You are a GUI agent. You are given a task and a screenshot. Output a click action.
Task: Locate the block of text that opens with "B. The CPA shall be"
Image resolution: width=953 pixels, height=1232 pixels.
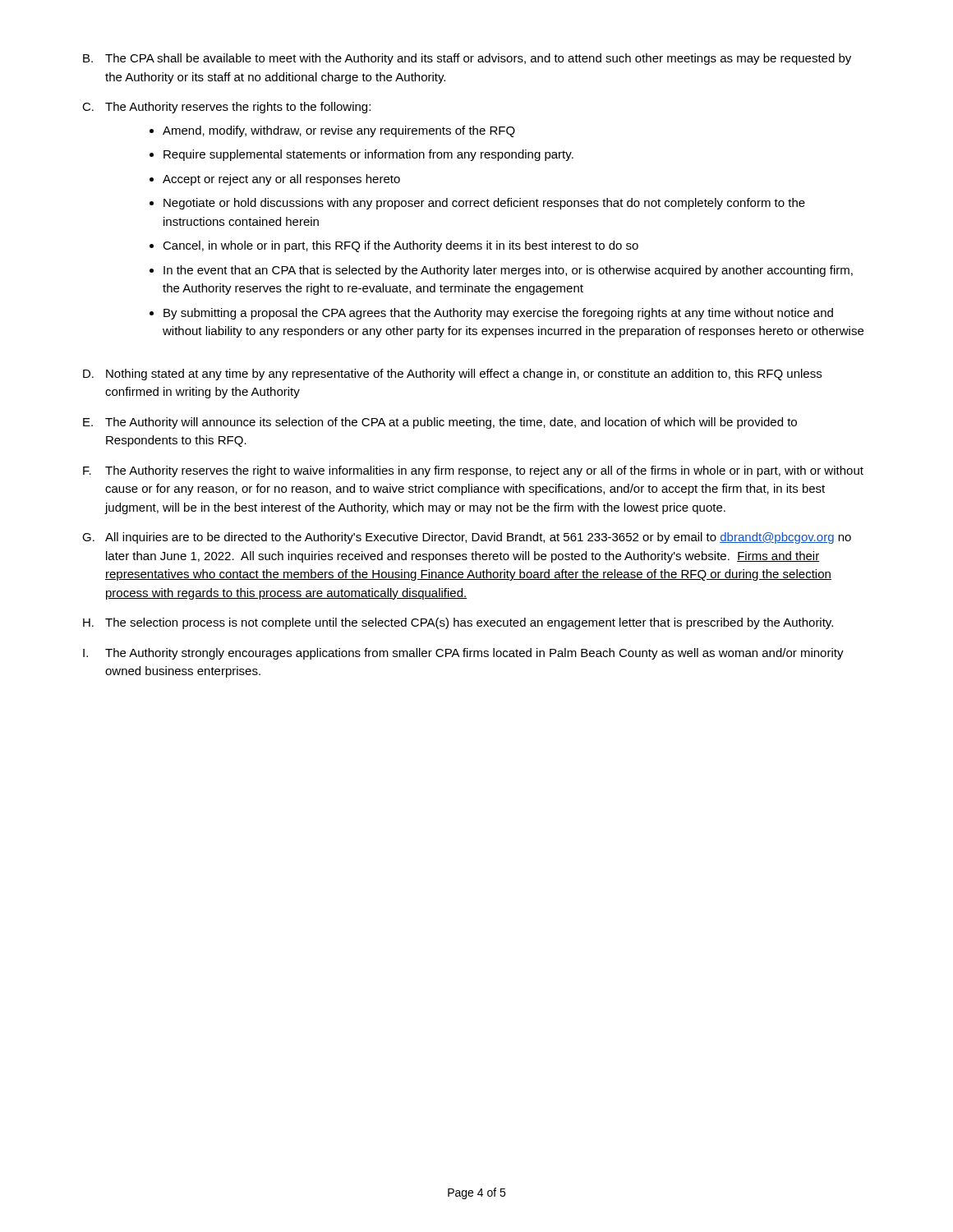[476, 68]
